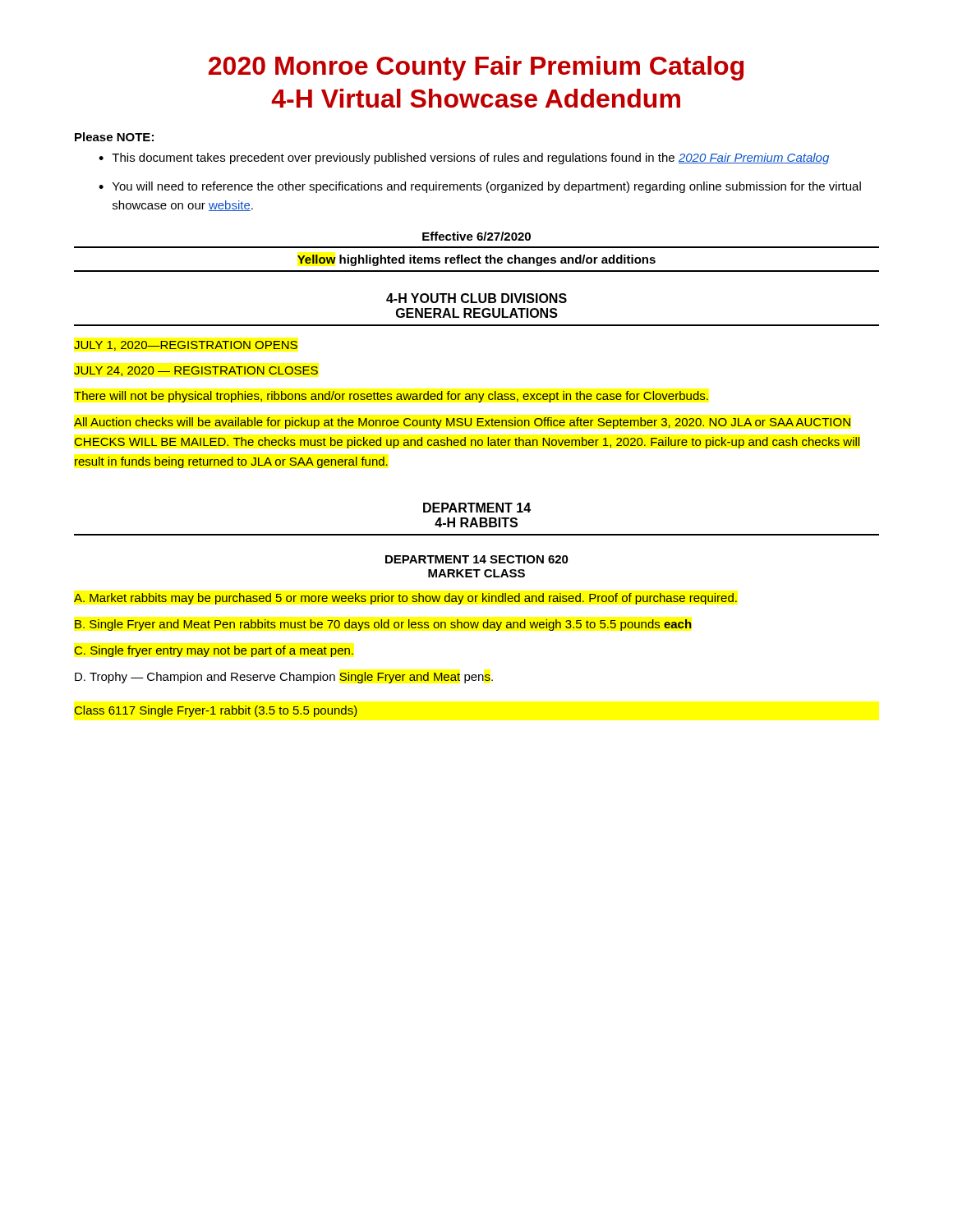Click the title

[476, 82]
